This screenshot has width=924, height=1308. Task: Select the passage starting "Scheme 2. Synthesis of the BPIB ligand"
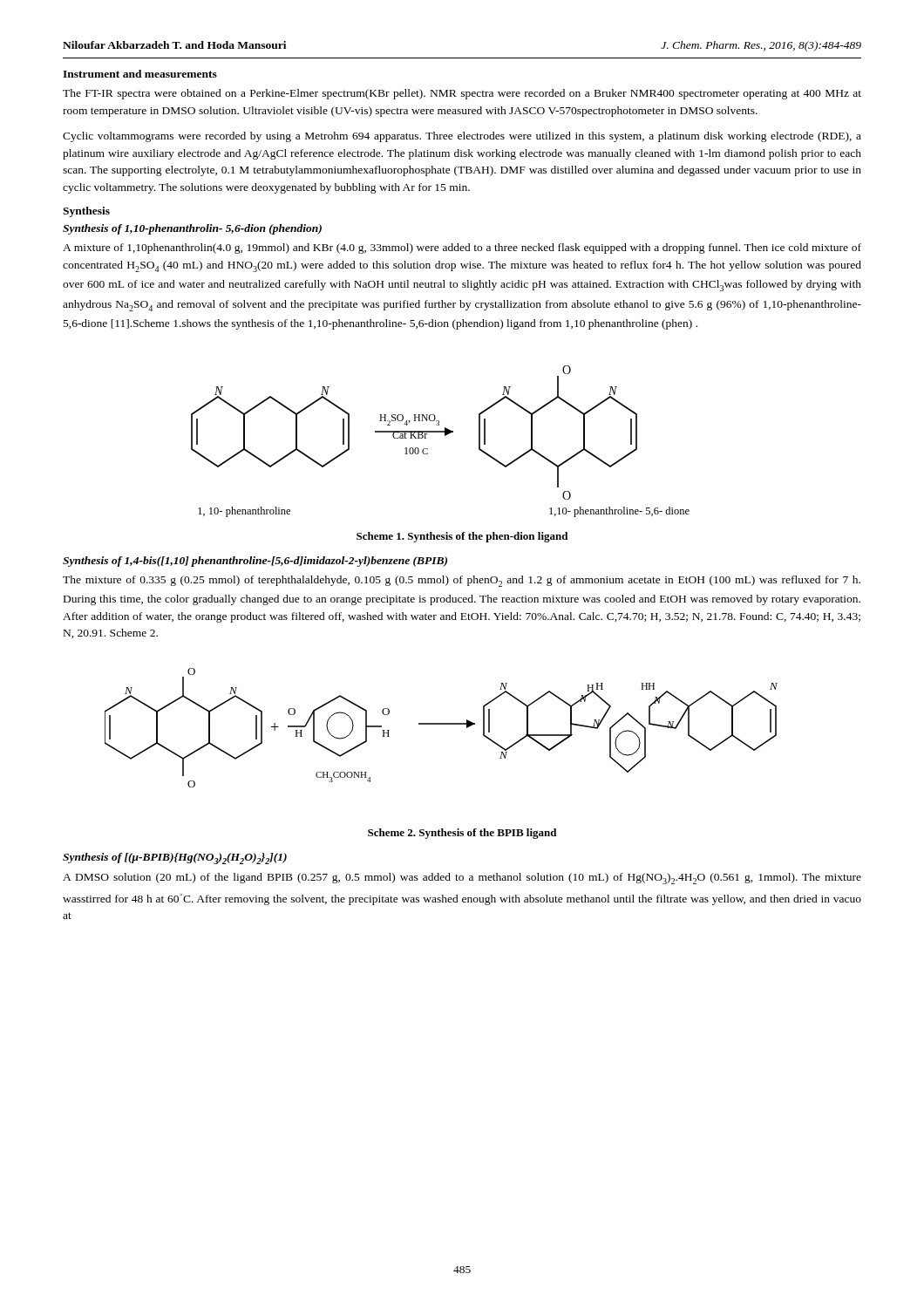(x=462, y=832)
